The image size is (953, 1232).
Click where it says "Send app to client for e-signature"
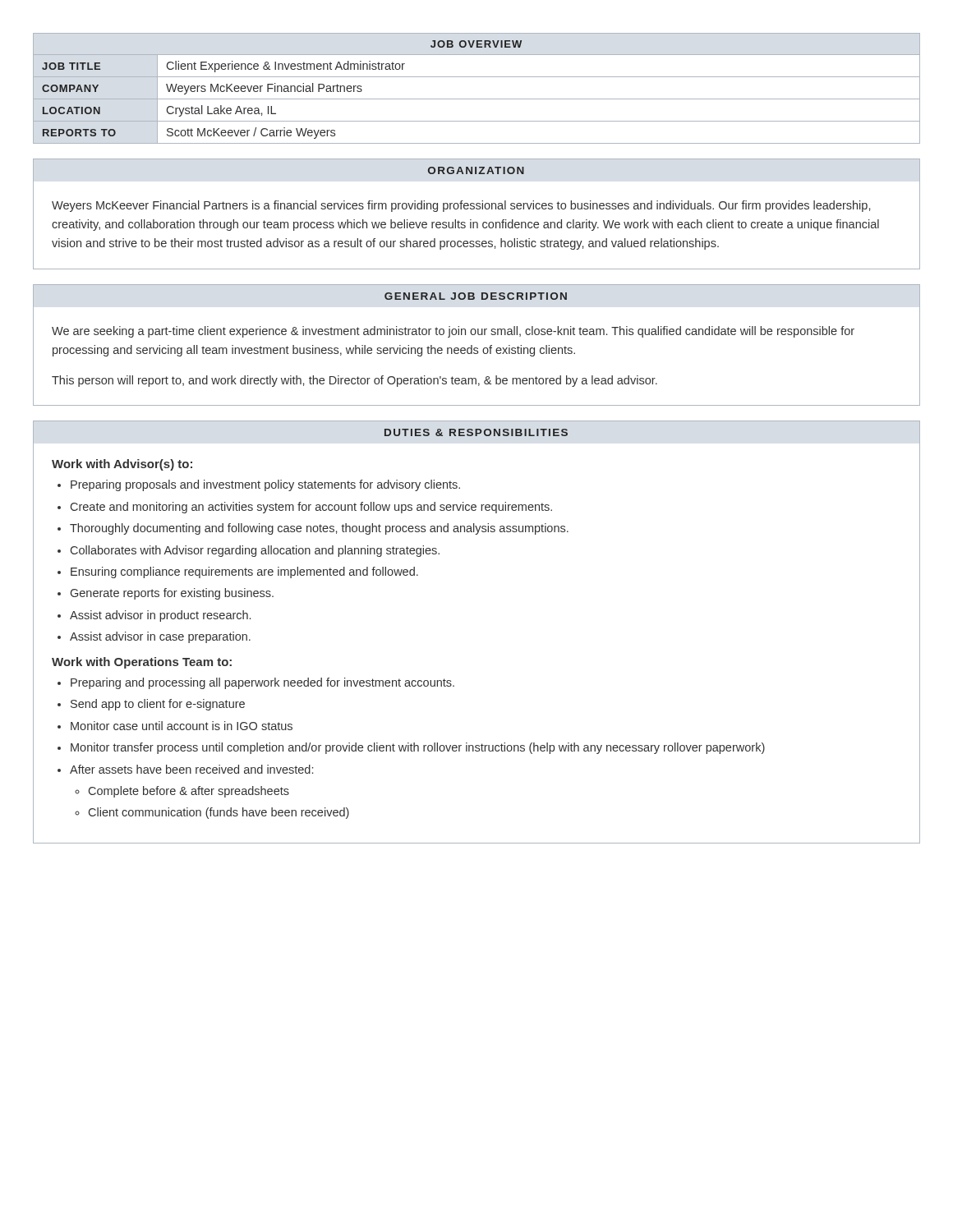[x=158, y=704]
